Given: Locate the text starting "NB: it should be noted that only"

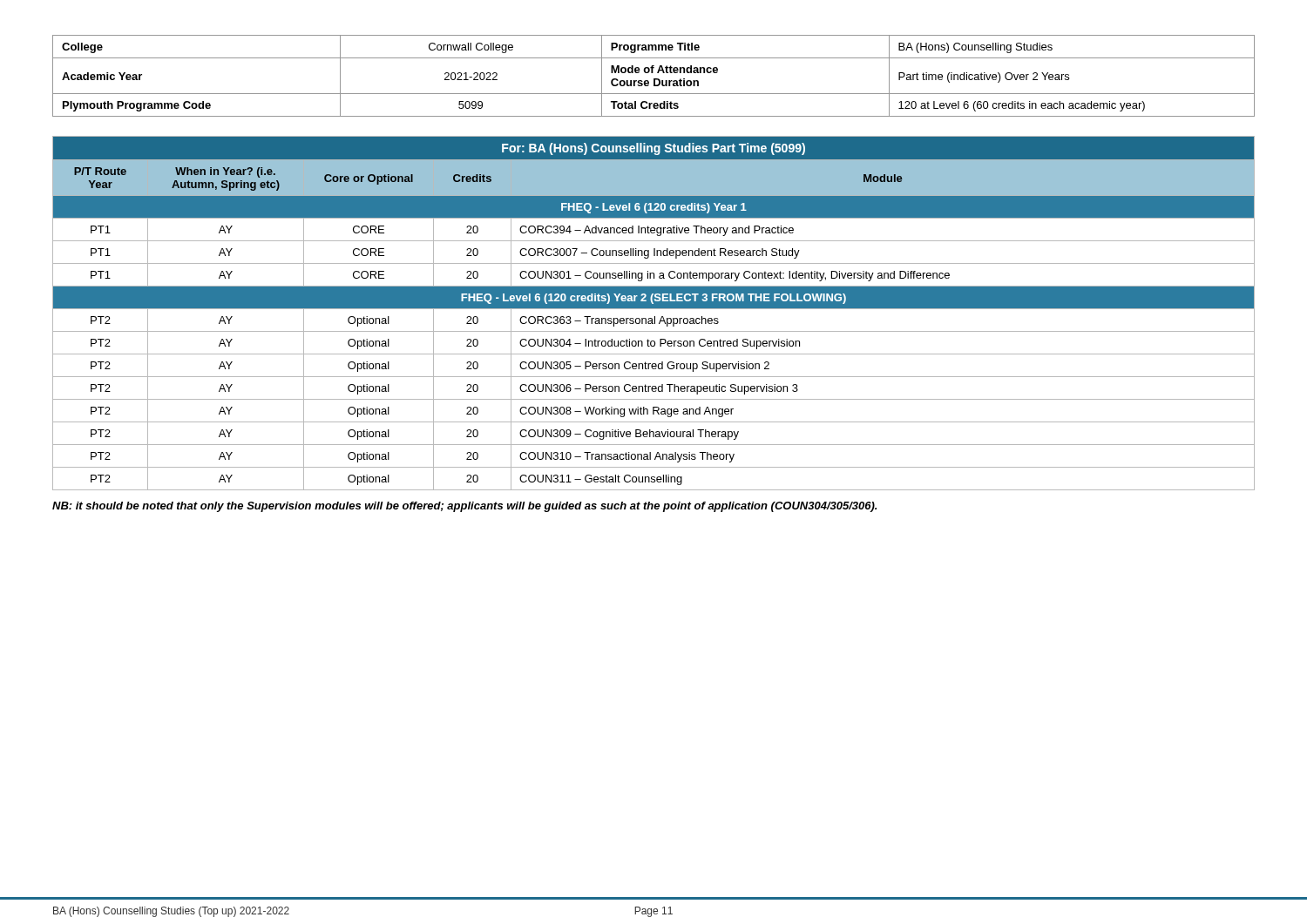Looking at the screenshot, I should pyautogui.click(x=465, y=506).
